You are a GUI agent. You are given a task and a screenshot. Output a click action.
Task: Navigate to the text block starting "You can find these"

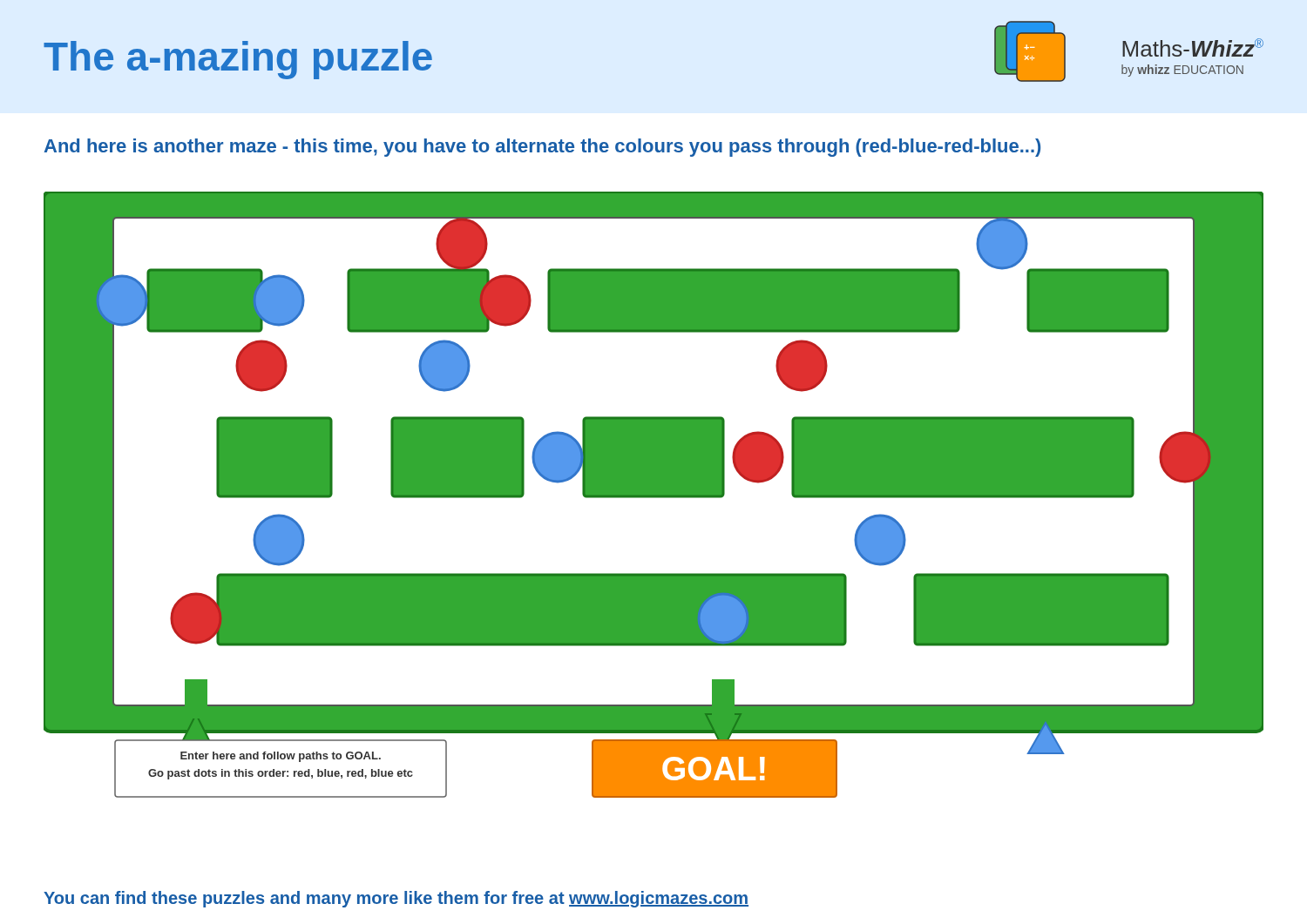tap(396, 898)
